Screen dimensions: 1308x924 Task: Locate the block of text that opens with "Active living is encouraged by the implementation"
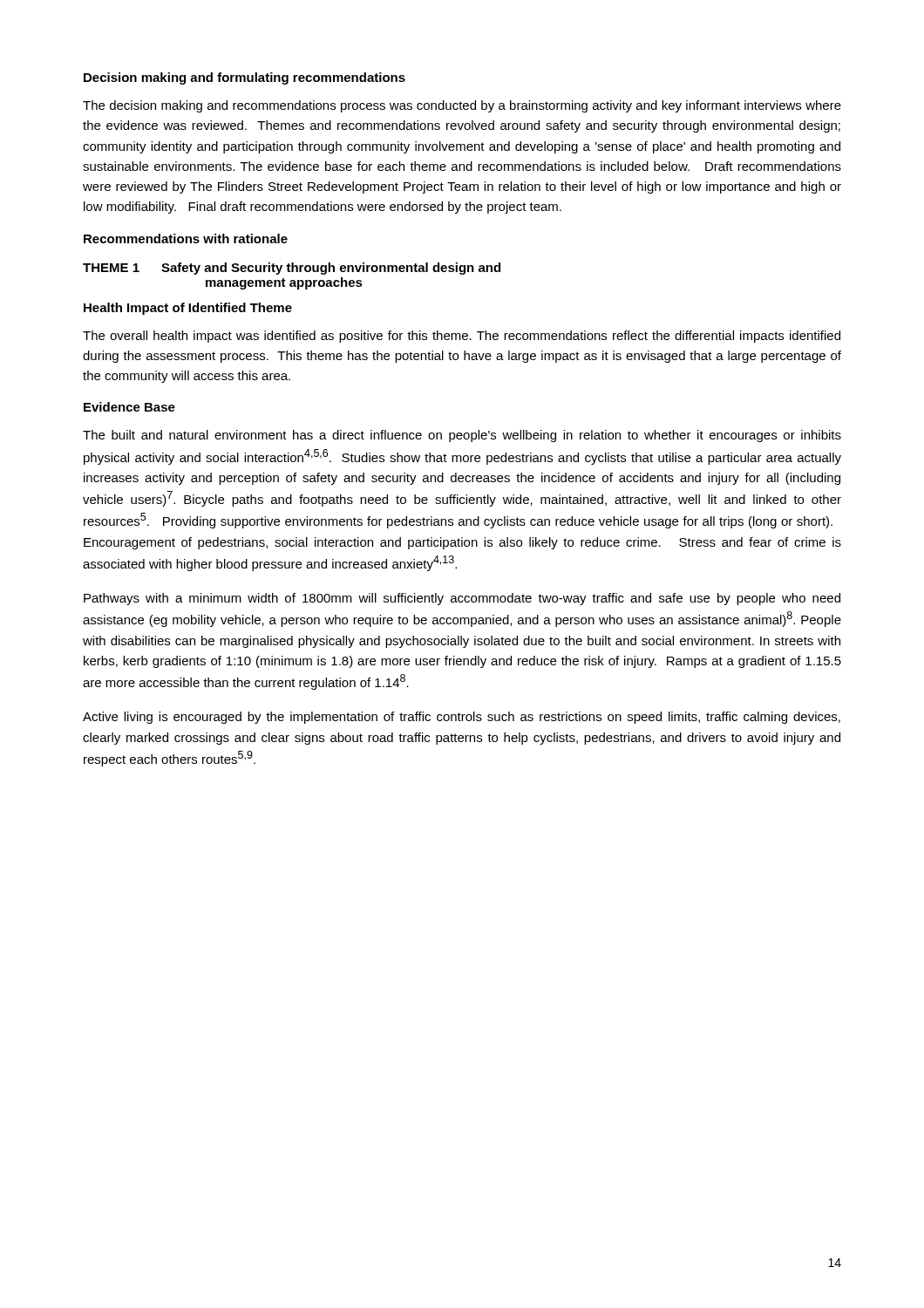[x=462, y=738]
